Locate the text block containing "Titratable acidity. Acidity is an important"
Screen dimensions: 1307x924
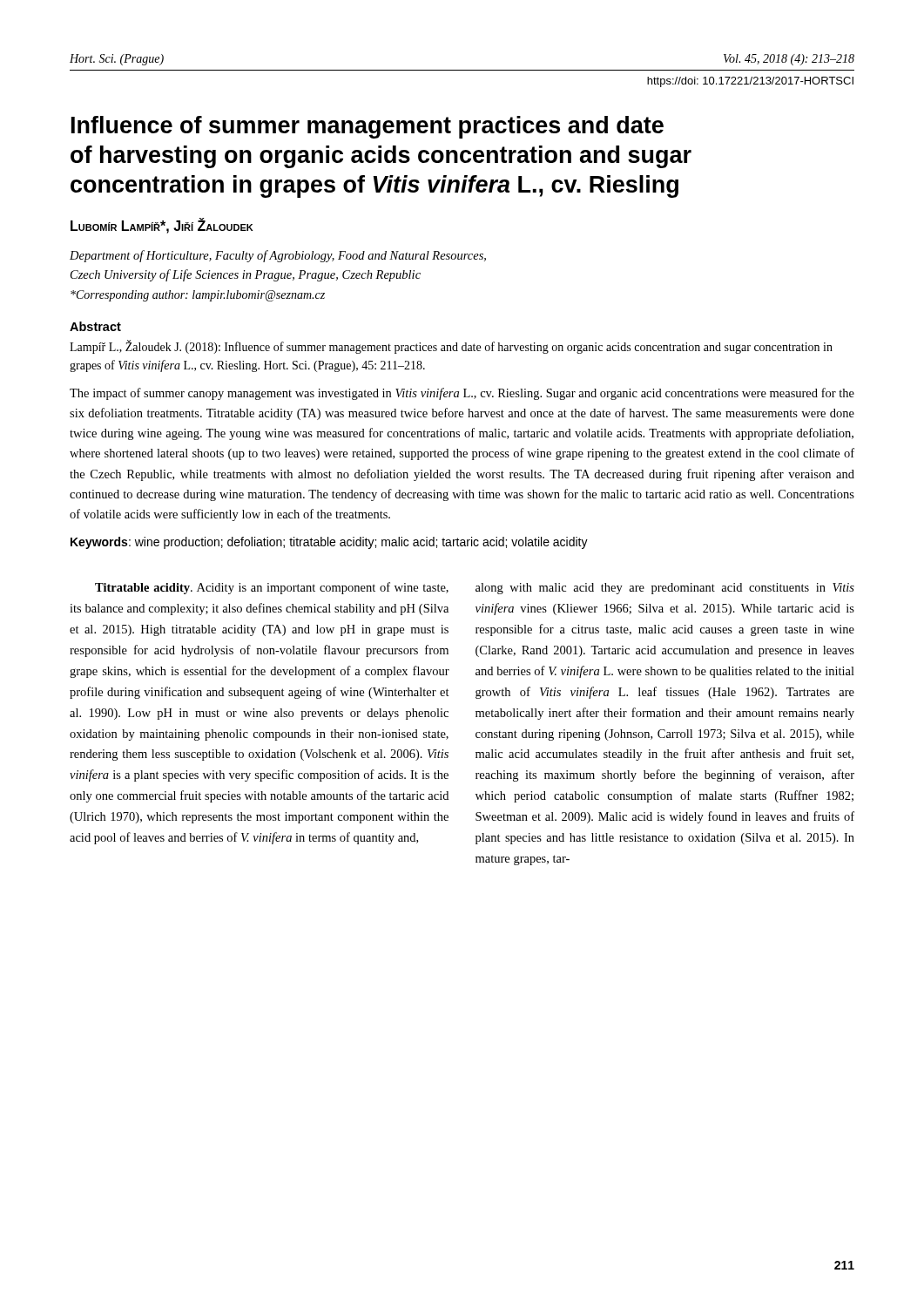259,713
